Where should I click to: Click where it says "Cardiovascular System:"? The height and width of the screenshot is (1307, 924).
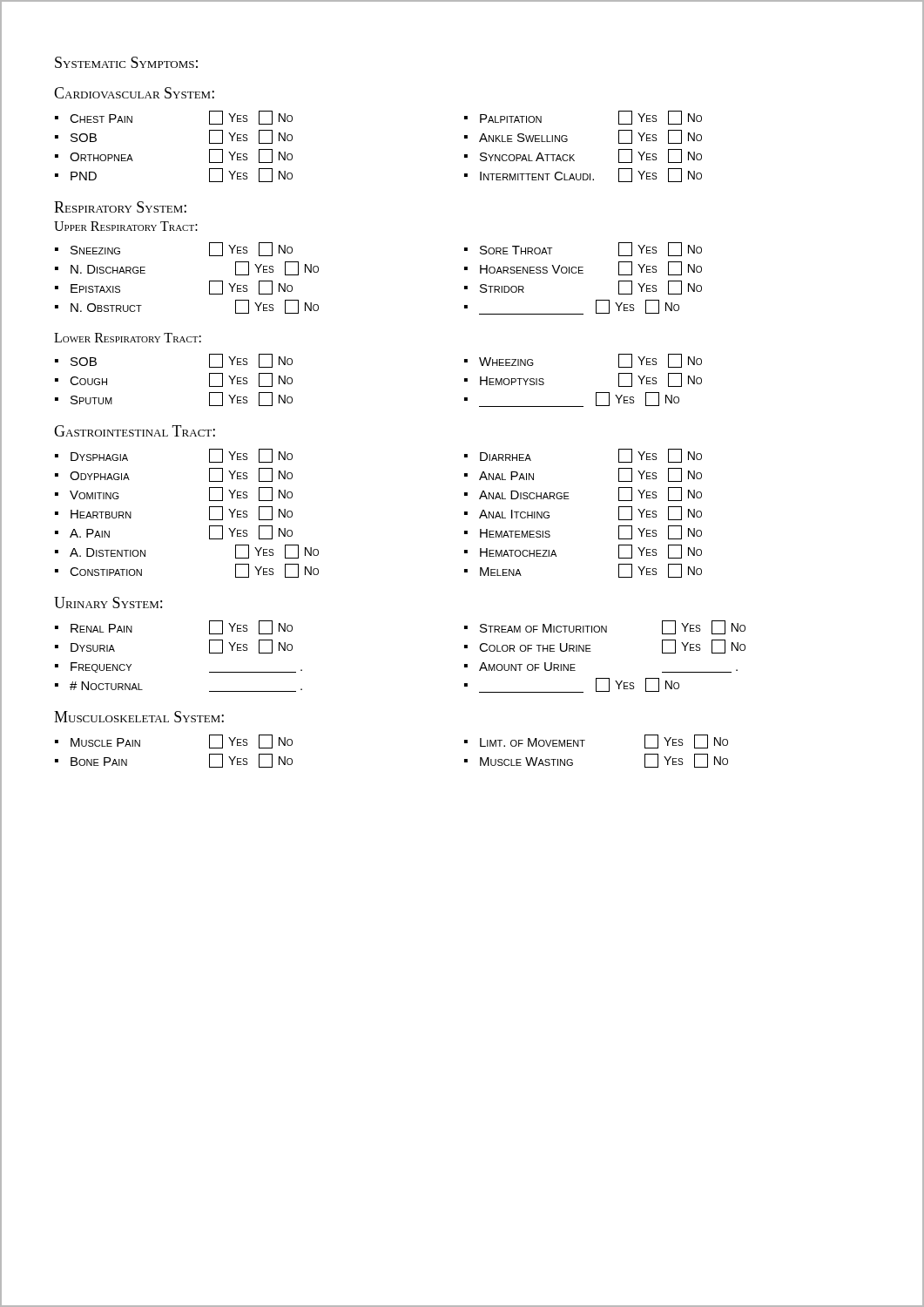coord(135,93)
